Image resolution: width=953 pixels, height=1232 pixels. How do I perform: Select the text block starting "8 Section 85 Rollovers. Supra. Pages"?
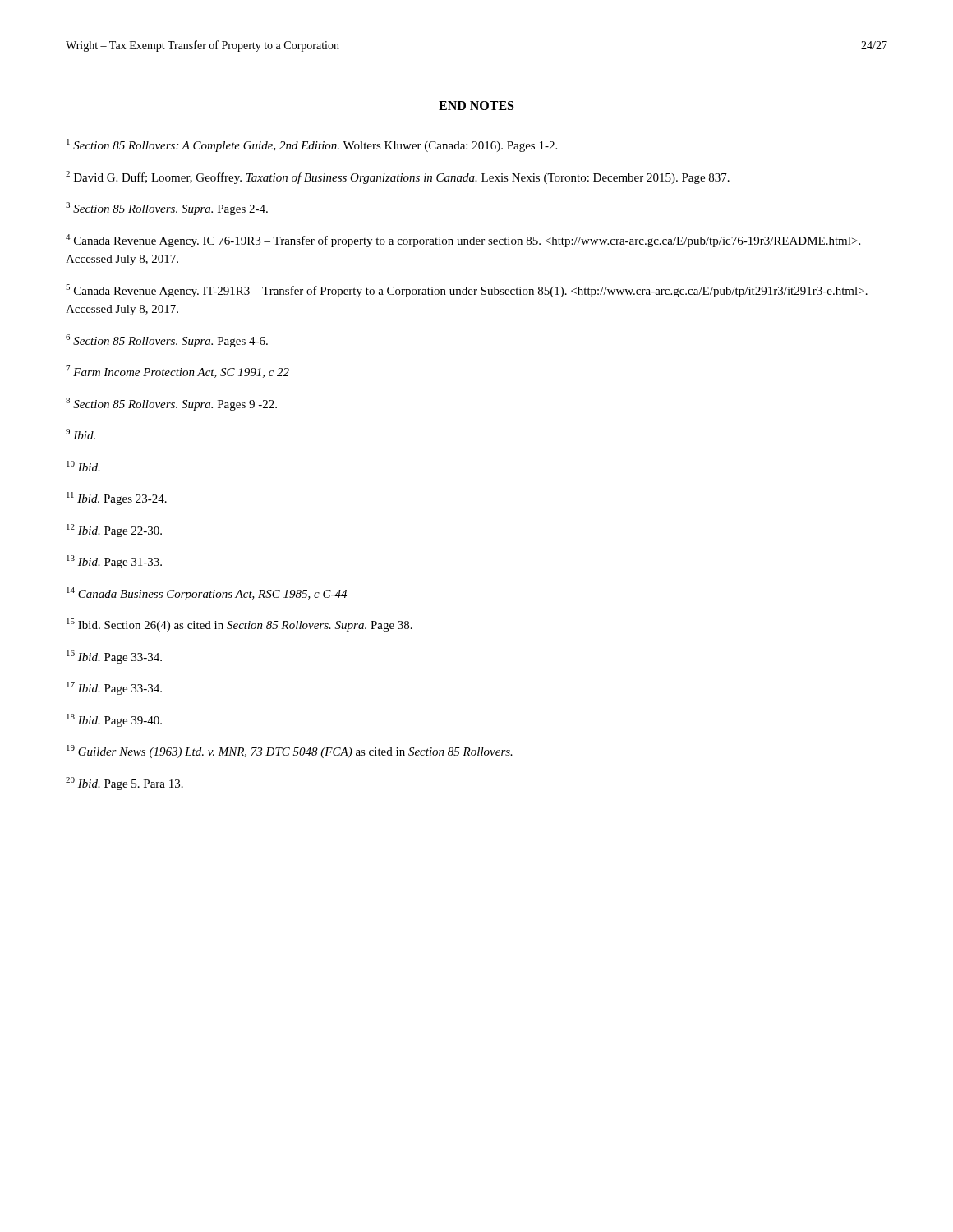[x=172, y=402]
